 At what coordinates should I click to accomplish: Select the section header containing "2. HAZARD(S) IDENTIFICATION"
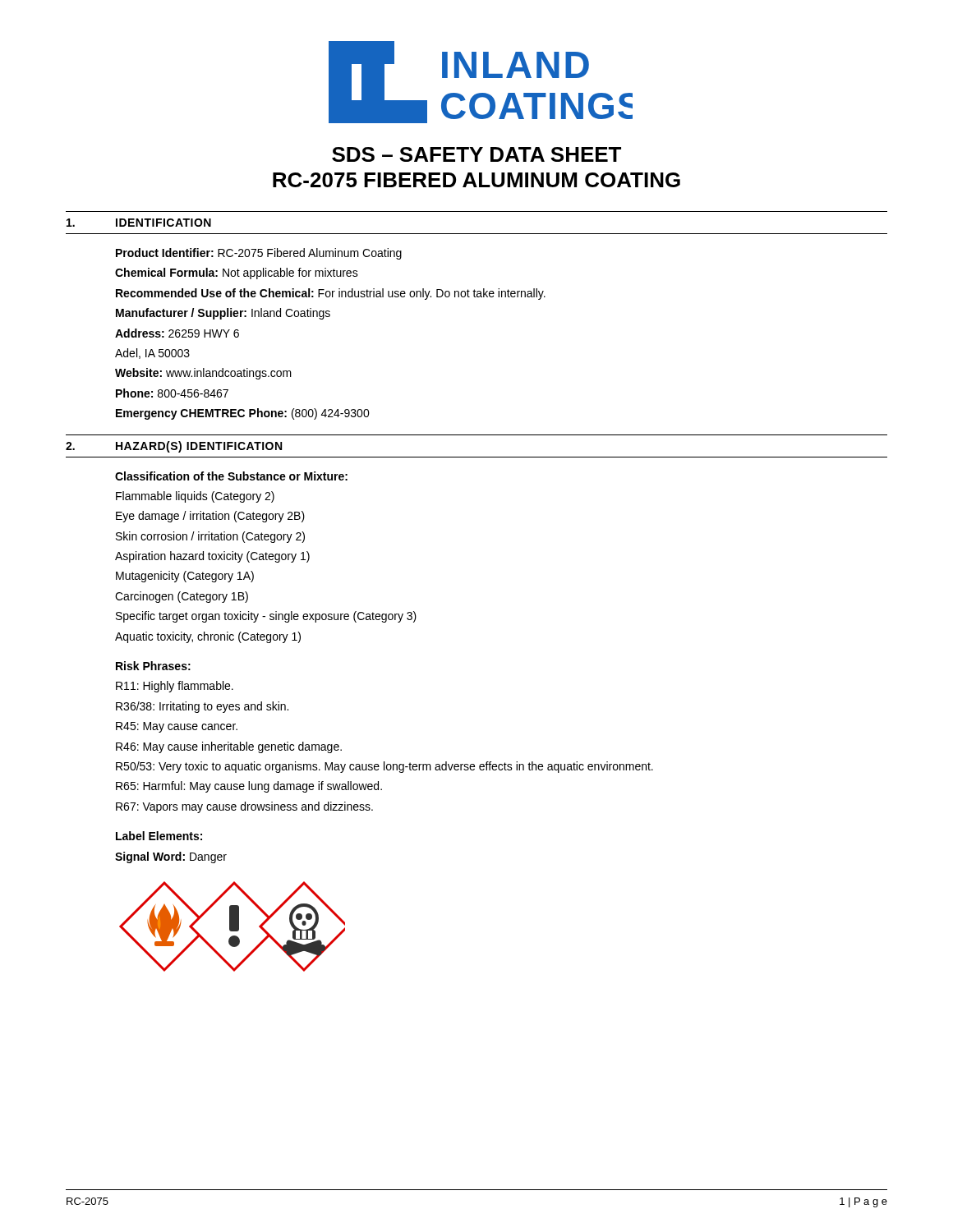(x=174, y=446)
